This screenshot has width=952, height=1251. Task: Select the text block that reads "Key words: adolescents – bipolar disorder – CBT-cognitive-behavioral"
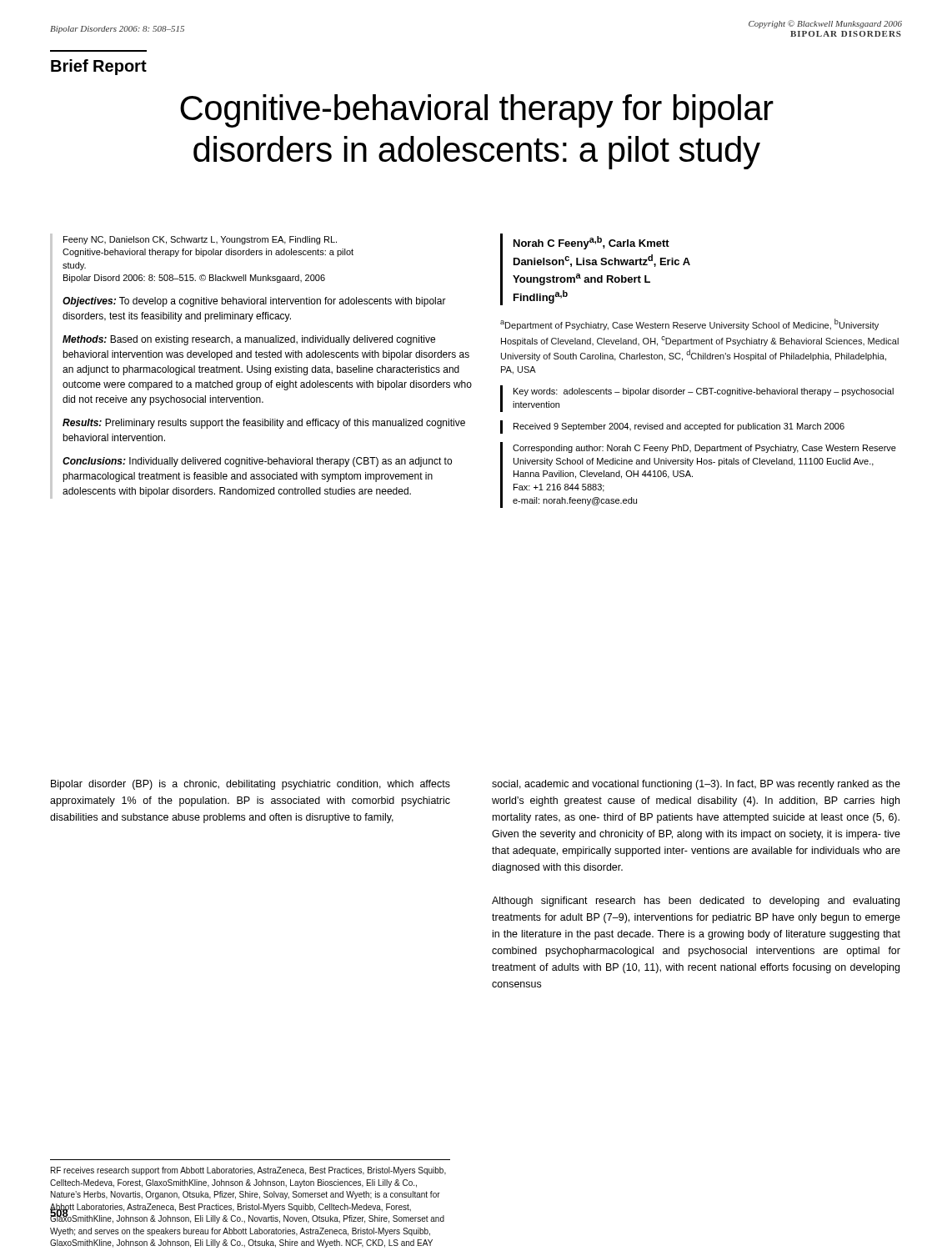(703, 398)
